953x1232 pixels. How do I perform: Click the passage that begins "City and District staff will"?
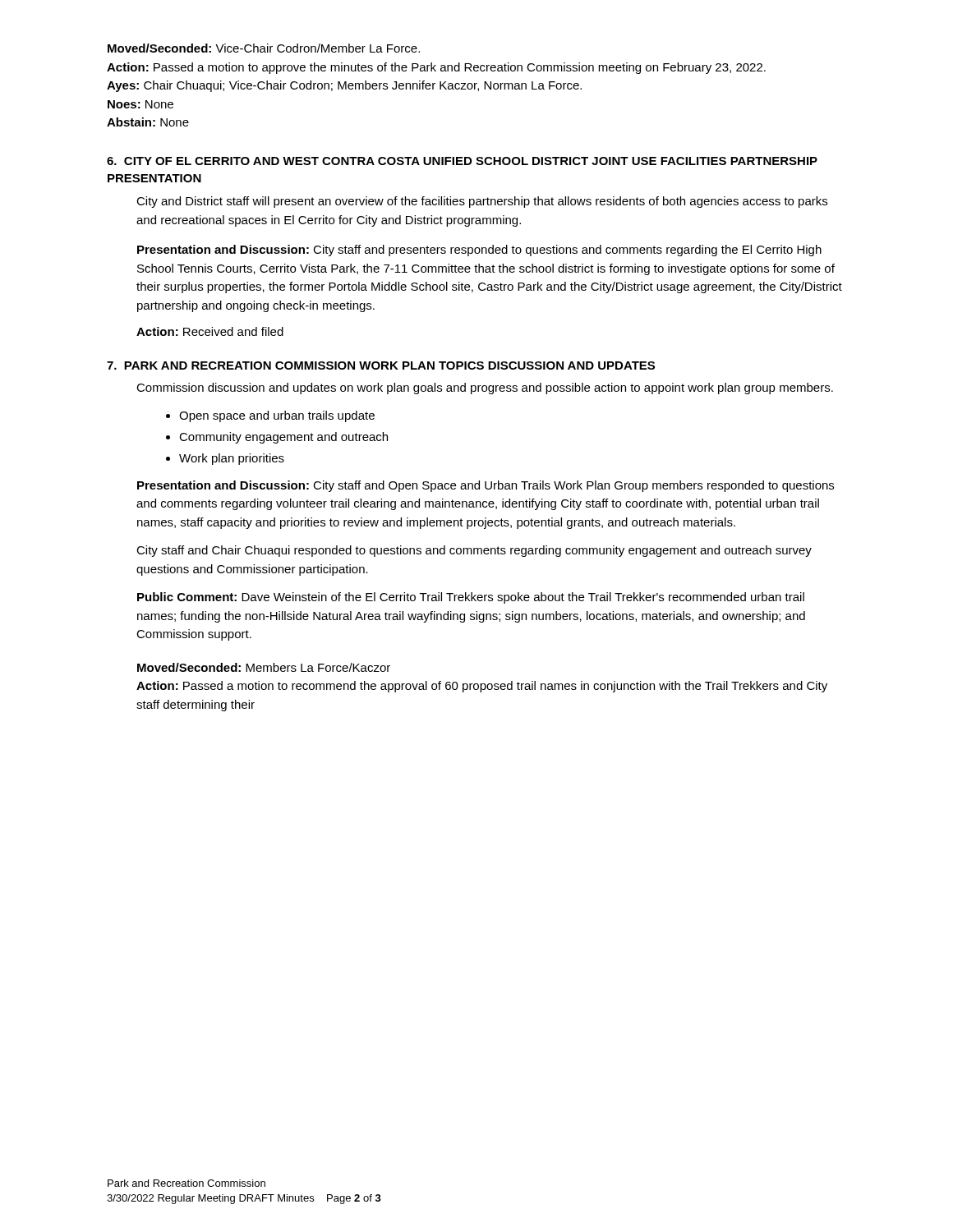482,210
